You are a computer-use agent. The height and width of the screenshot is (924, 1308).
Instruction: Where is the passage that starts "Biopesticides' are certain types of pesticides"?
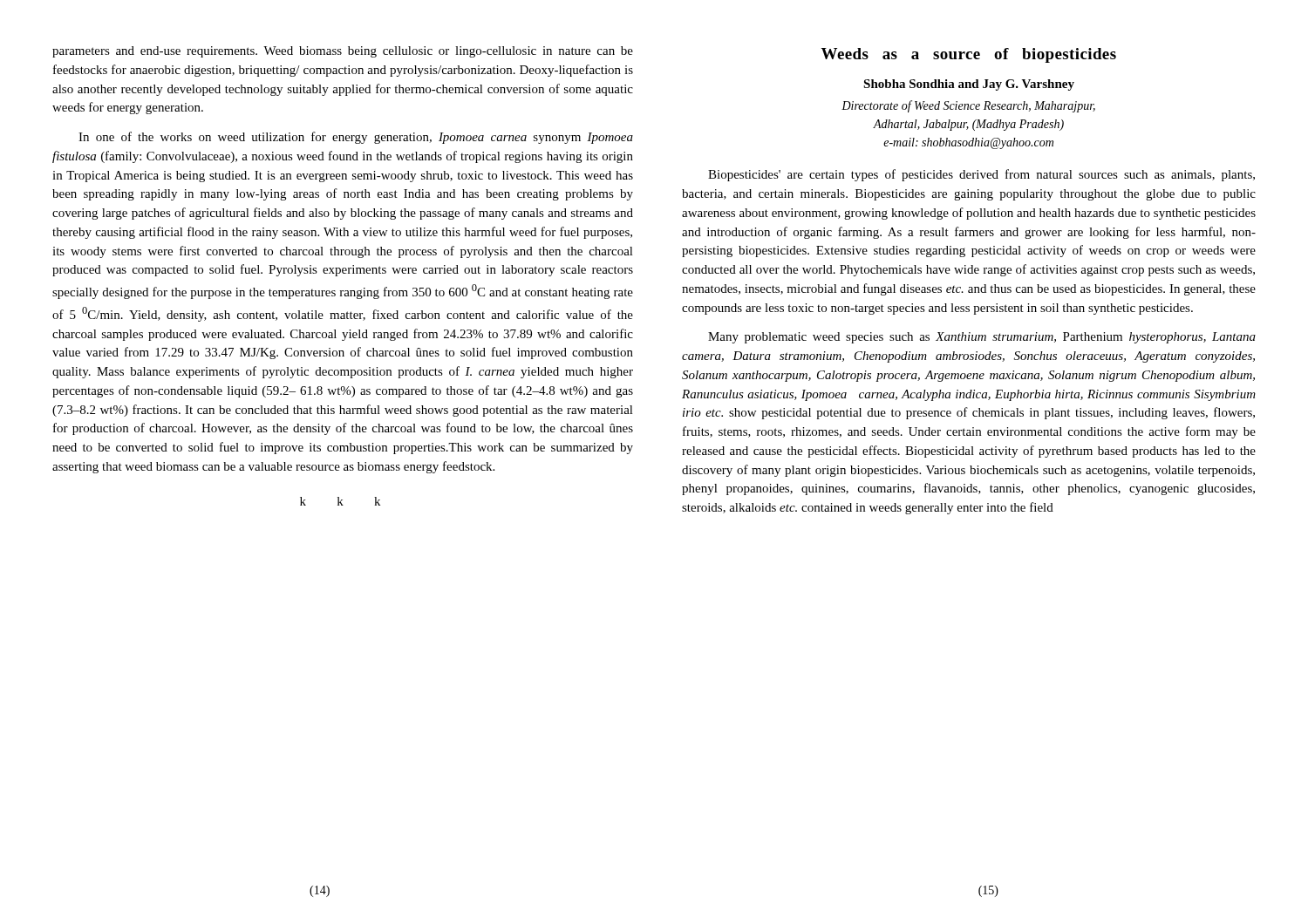[x=969, y=242]
